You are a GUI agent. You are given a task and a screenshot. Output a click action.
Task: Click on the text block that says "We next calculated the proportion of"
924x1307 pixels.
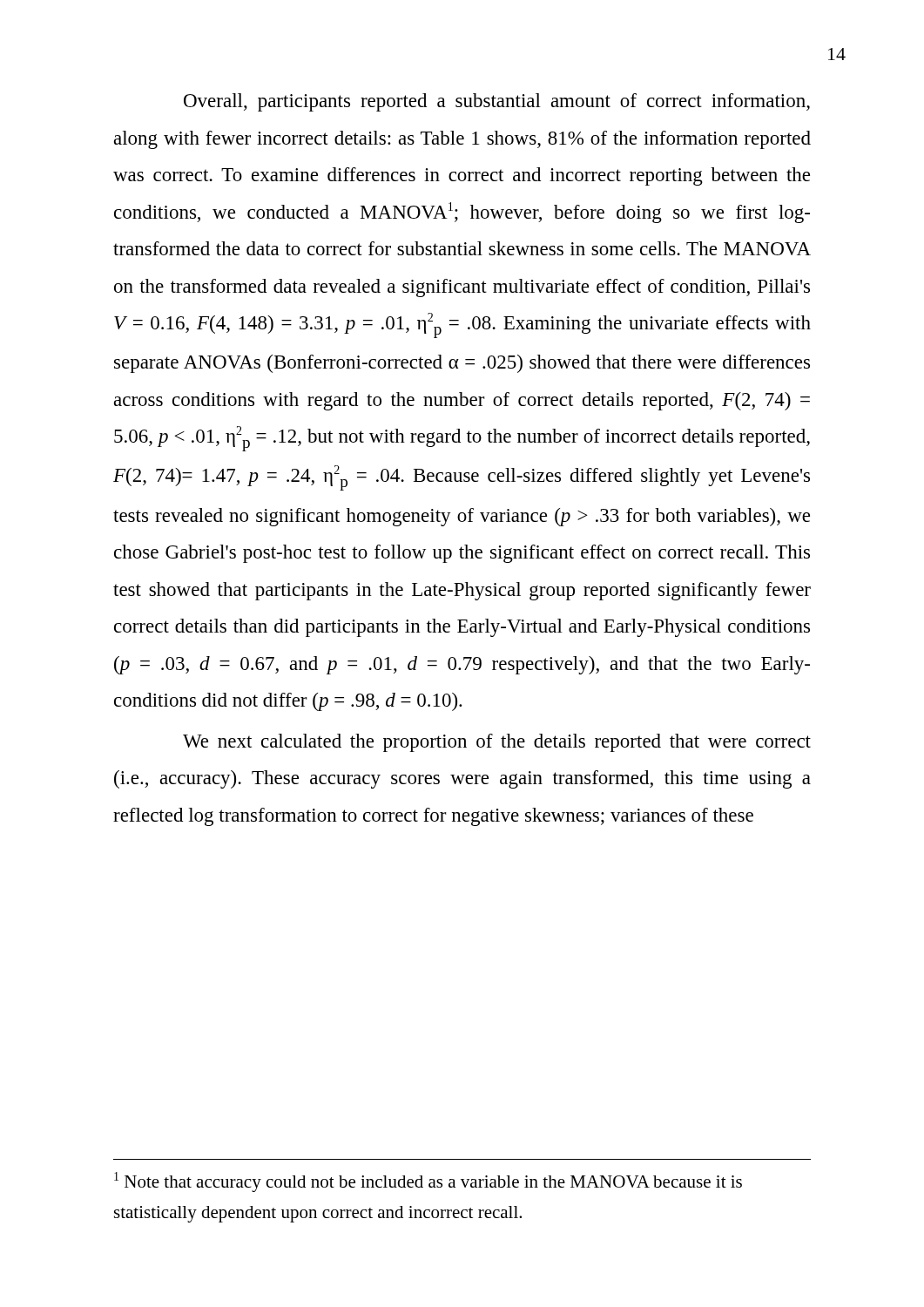click(x=462, y=778)
